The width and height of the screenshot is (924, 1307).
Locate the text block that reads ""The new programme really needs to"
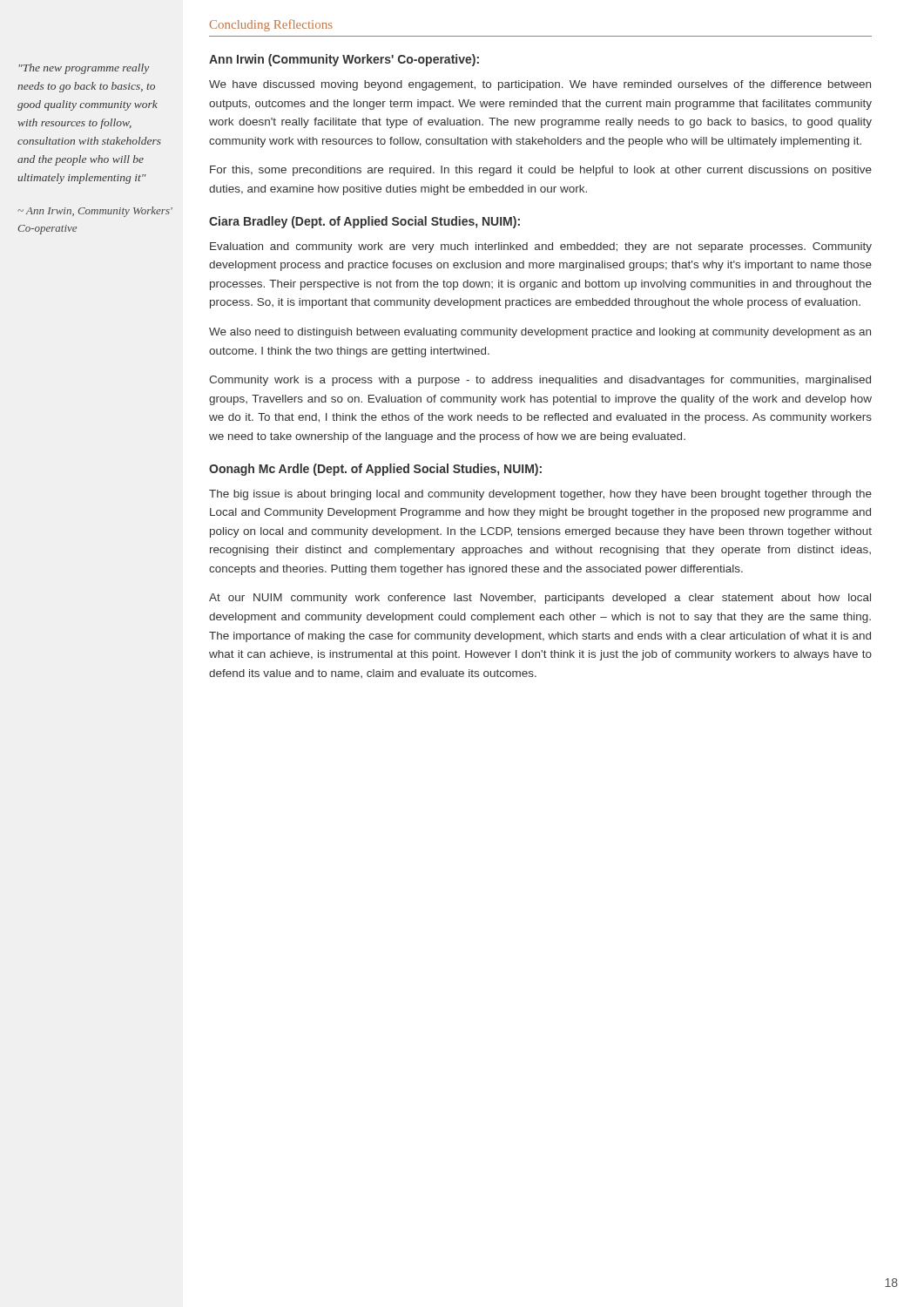96,148
